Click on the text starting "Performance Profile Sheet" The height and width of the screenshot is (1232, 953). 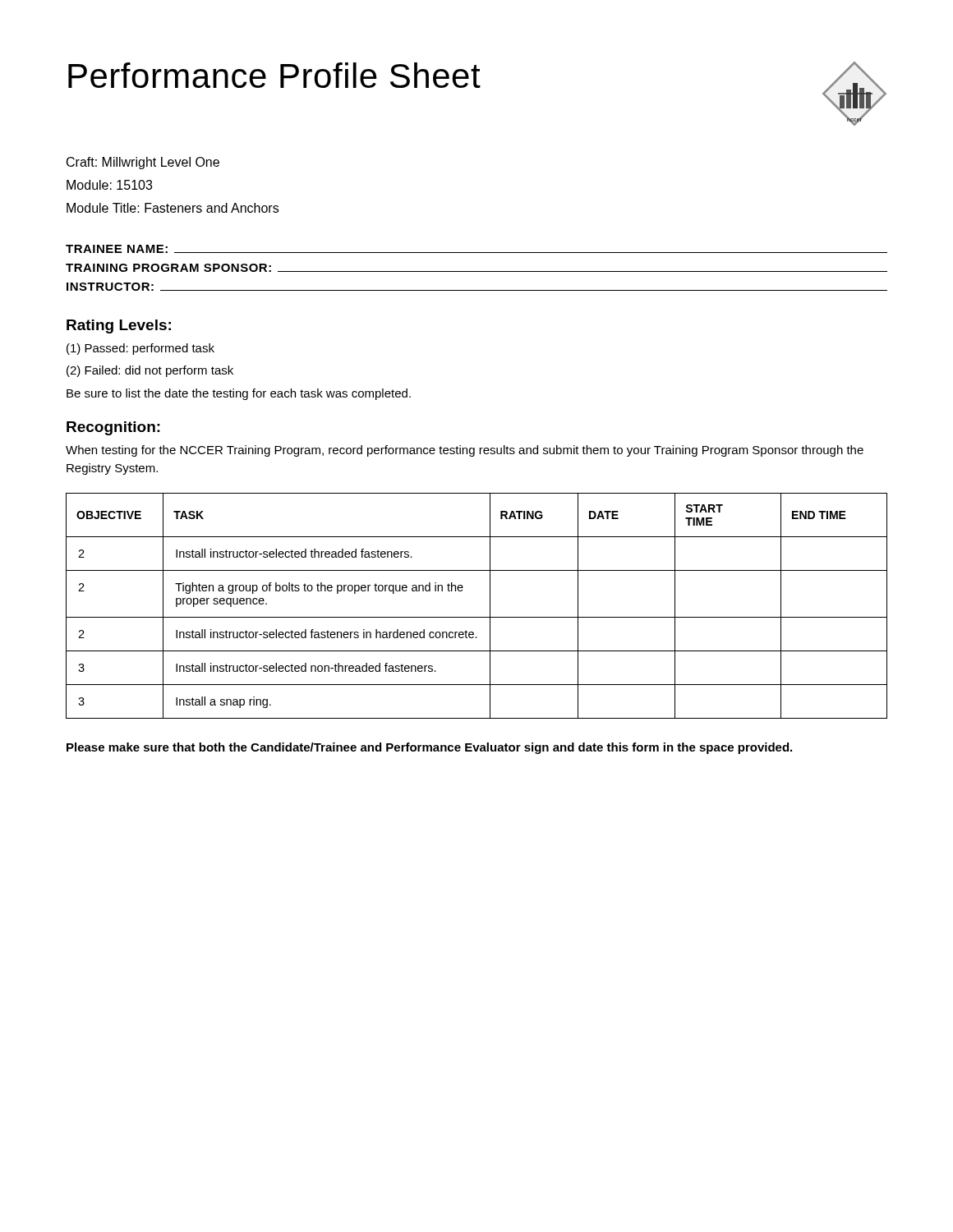point(273,77)
